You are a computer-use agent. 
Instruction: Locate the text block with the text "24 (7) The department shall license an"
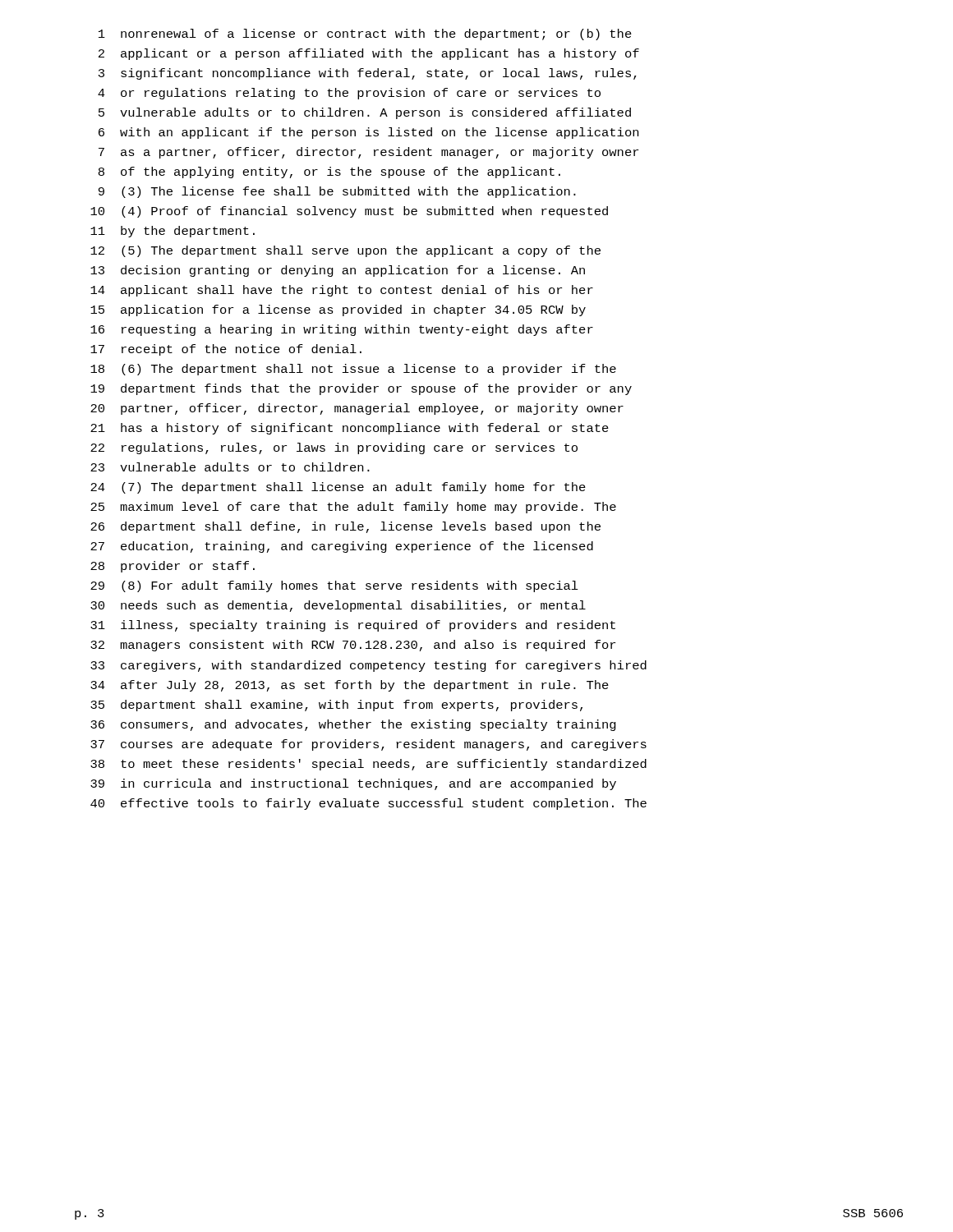489,528
